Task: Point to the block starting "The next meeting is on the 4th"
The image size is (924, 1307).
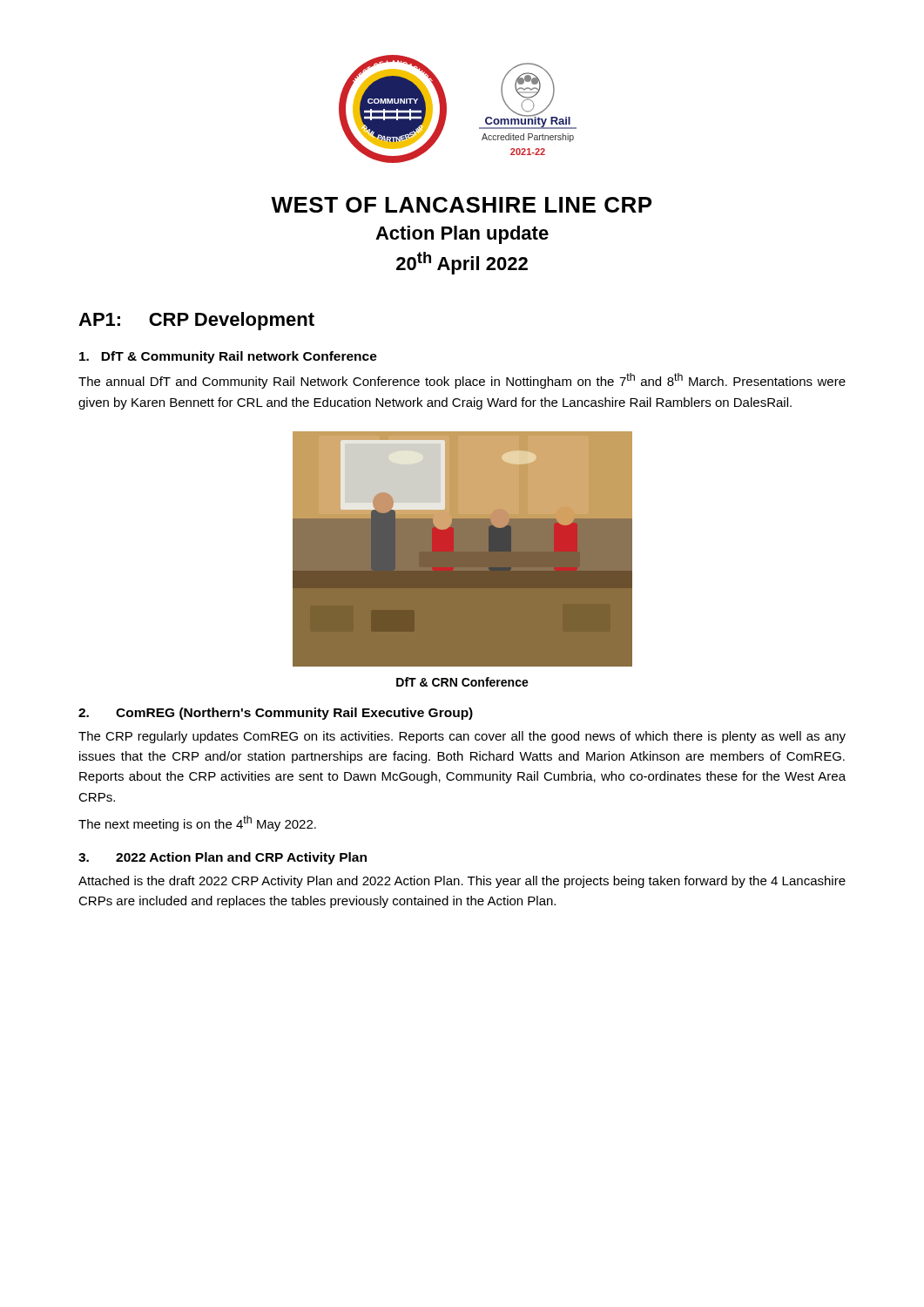Action: (x=198, y=822)
